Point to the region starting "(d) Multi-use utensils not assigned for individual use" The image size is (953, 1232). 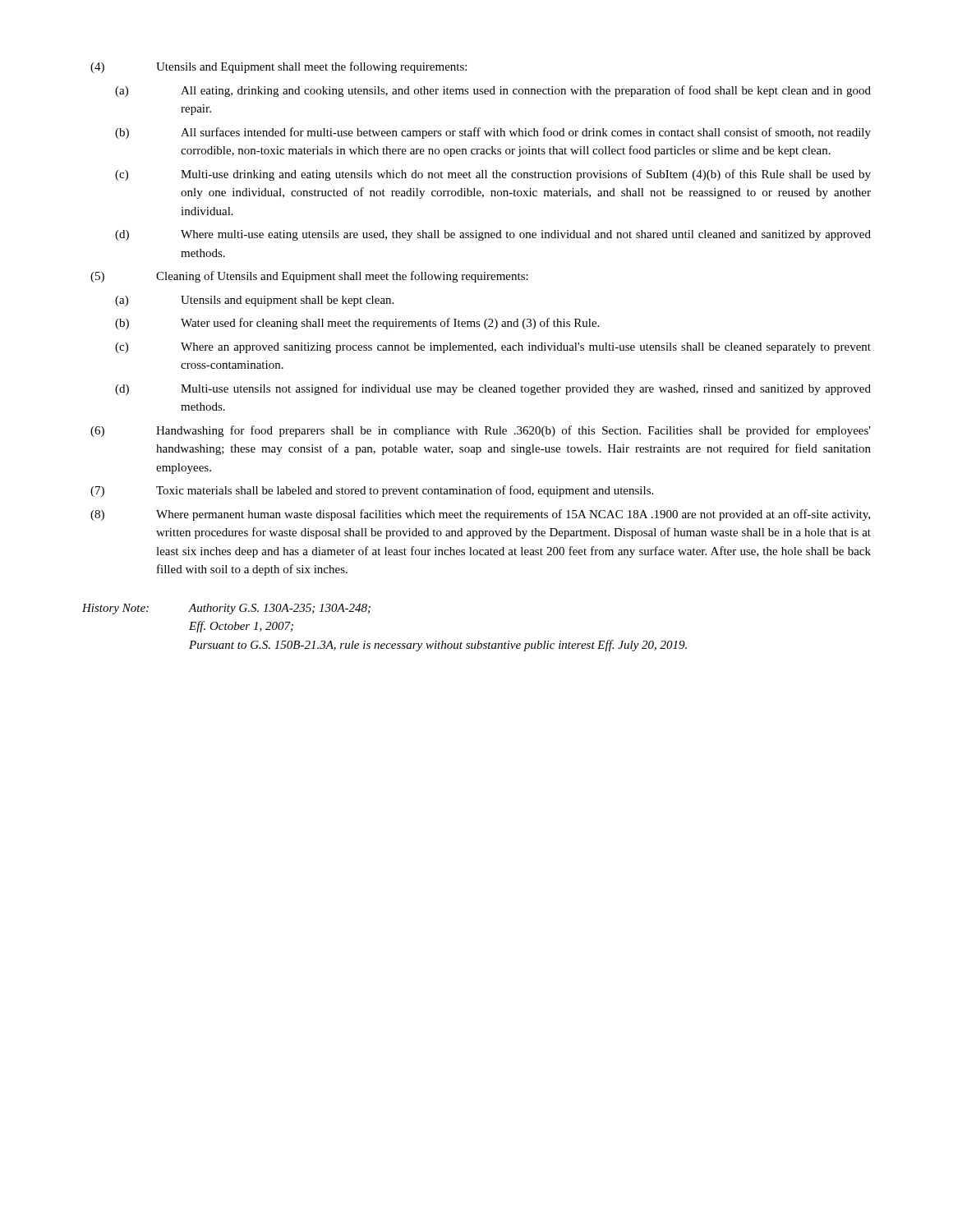click(x=476, y=398)
